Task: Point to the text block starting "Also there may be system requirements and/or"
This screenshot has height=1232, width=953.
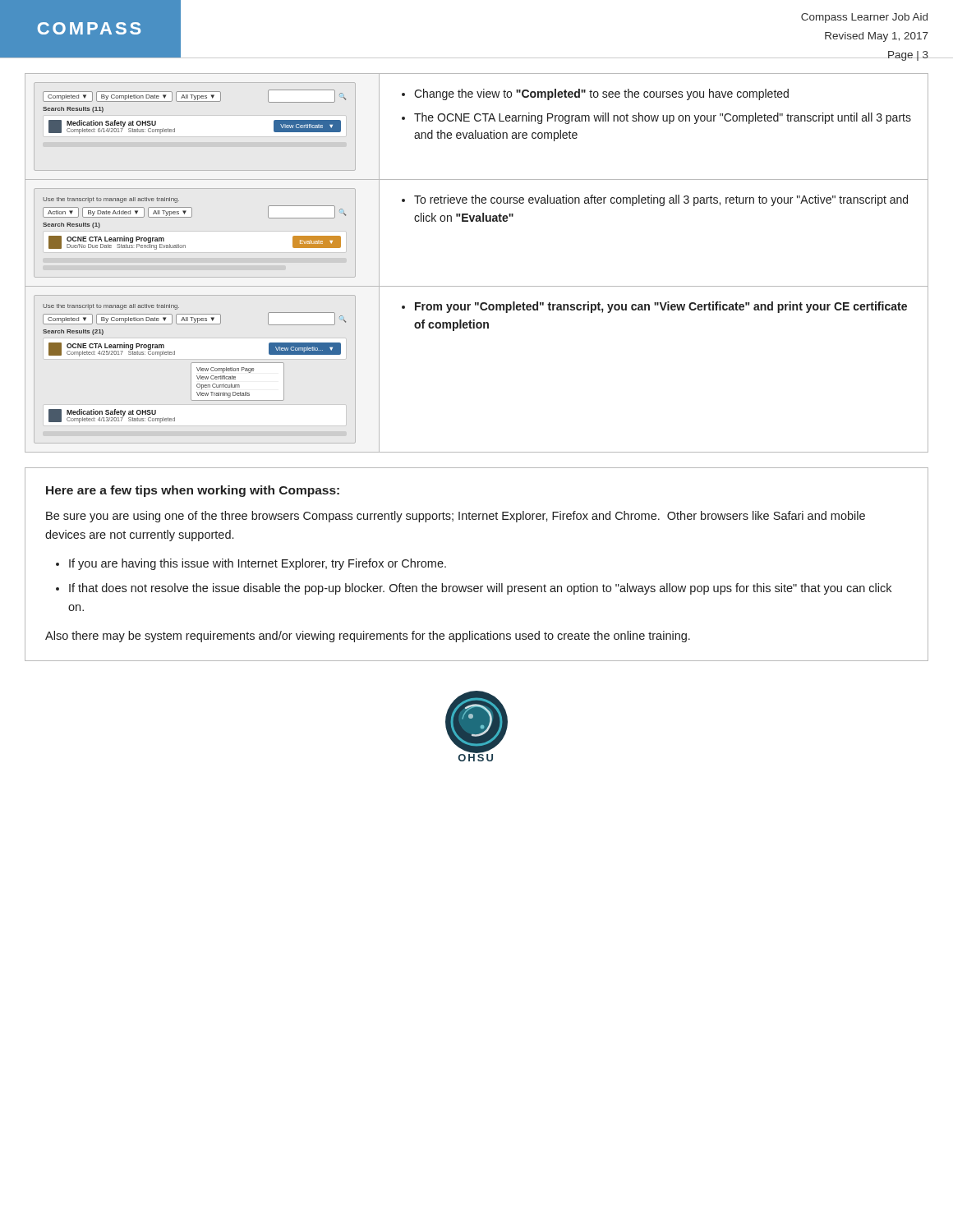Action: (x=368, y=636)
